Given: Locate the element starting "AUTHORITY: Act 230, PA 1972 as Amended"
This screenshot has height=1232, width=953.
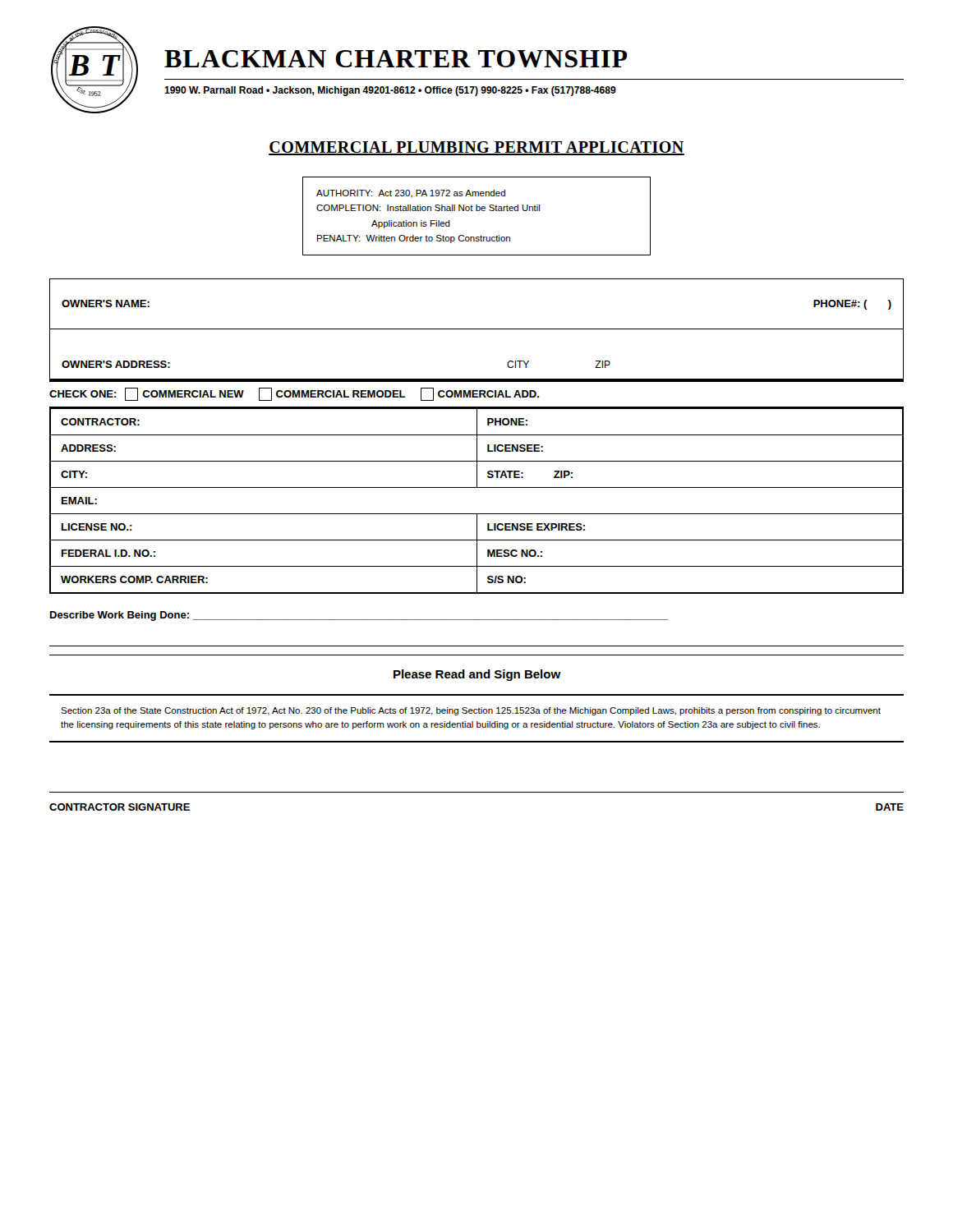Looking at the screenshot, I should pos(428,216).
